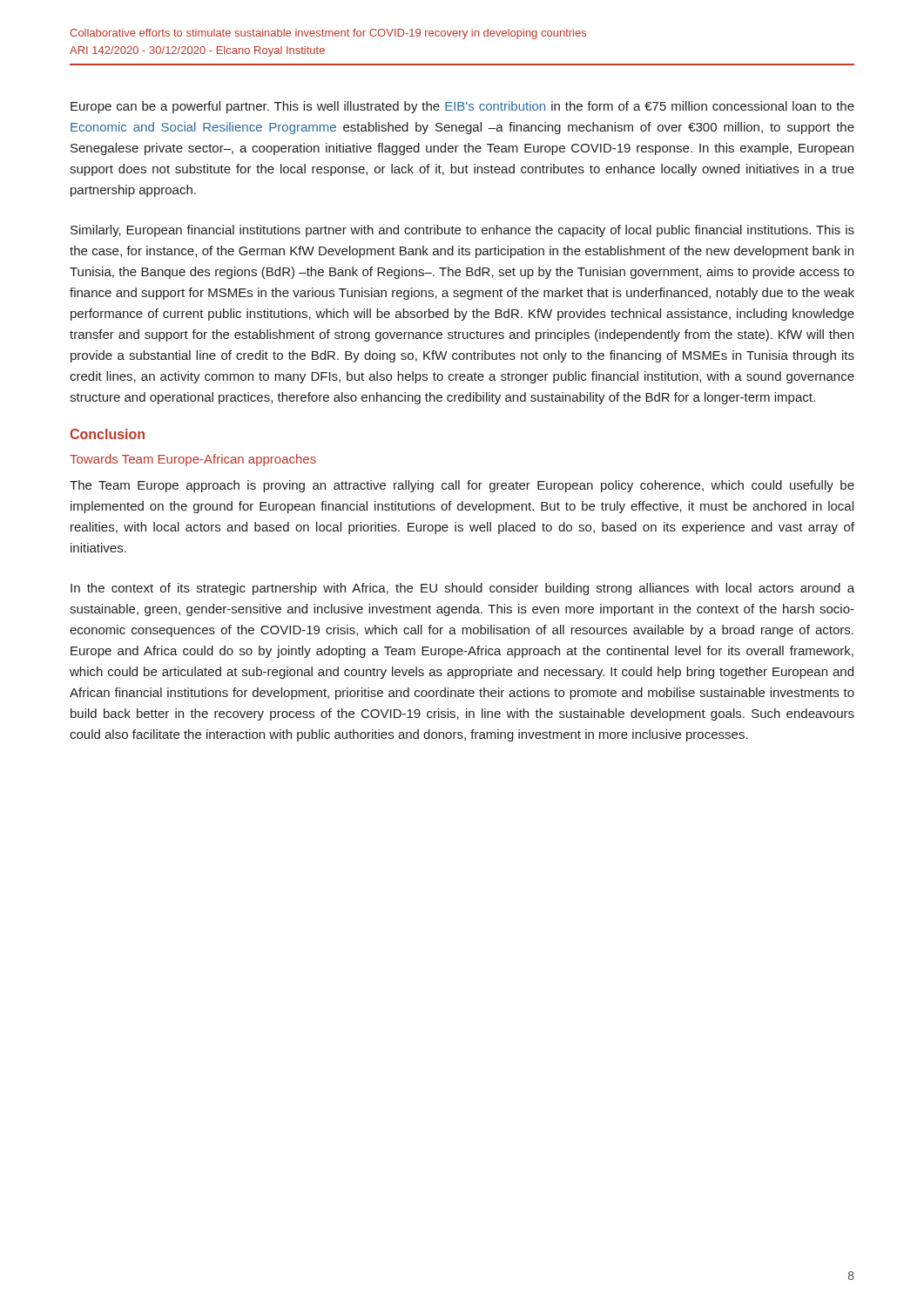The width and height of the screenshot is (924, 1307).
Task: Click on the passage starting "The Team Europe"
Action: tap(462, 516)
